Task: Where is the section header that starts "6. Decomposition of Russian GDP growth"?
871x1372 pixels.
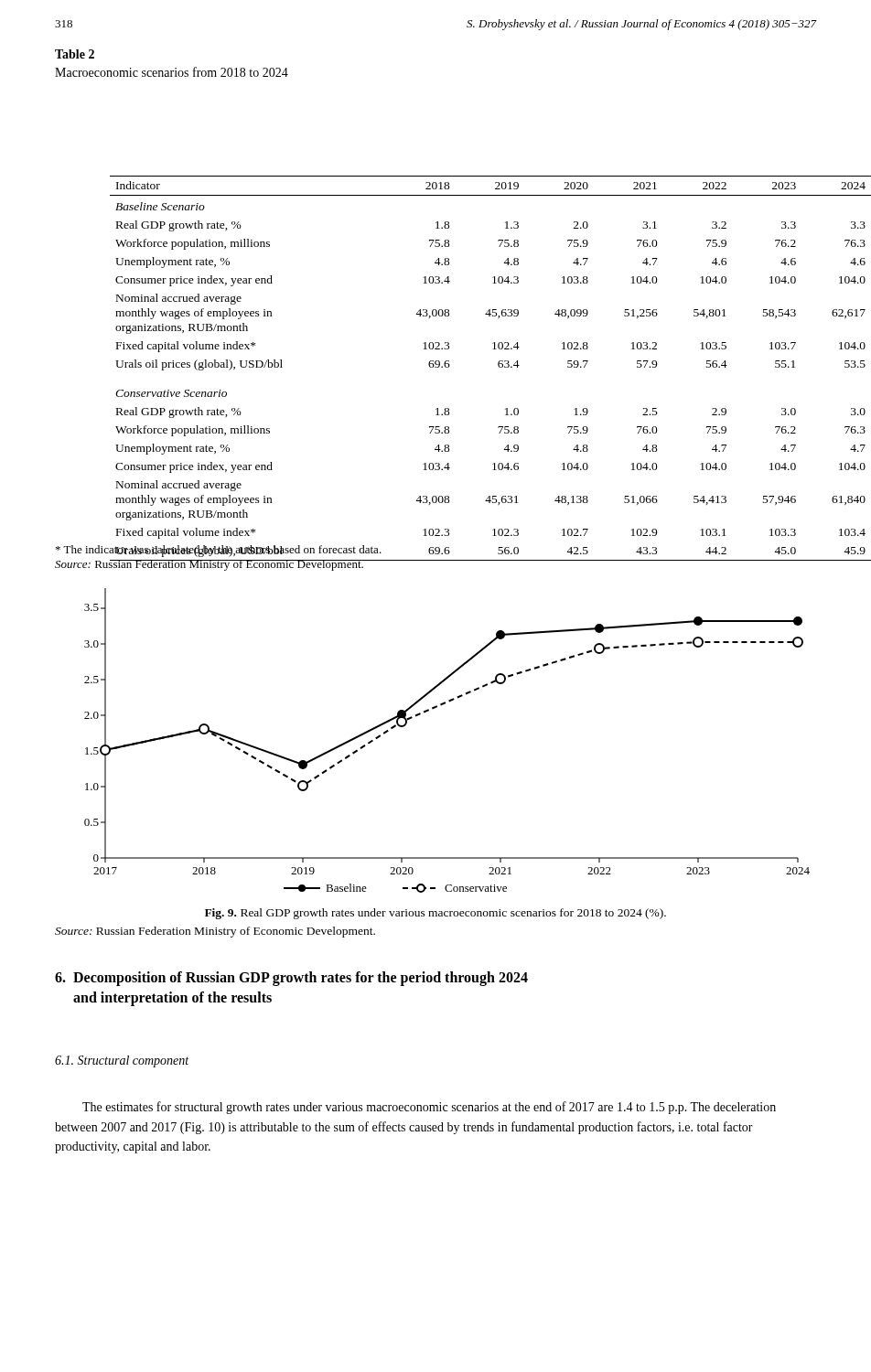Action: point(436,988)
